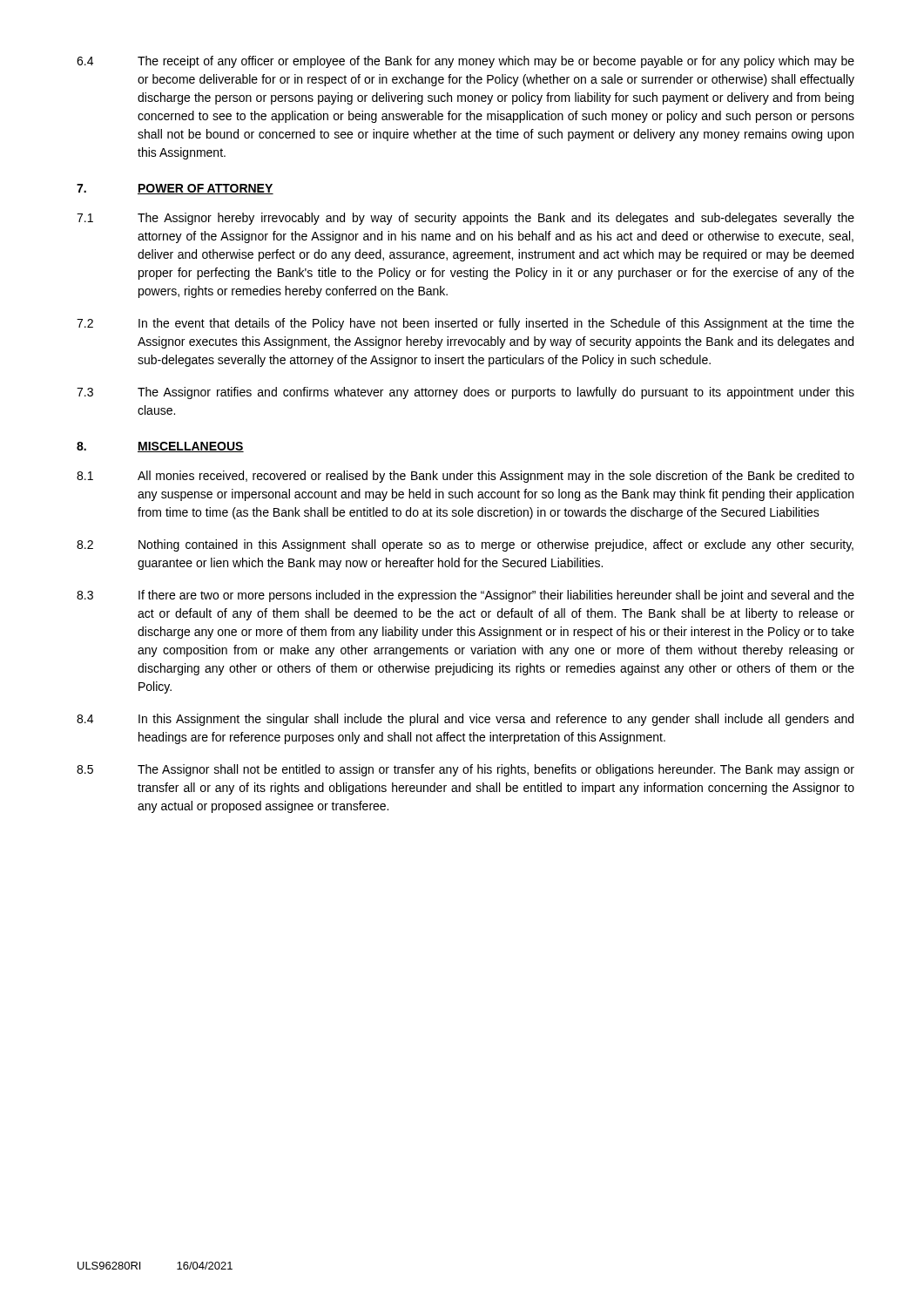The height and width of the screenshot is (1307, 924).
Task: Locate the block of text that opens with "8.3 If there are two or"
Action: pos(465,641)
